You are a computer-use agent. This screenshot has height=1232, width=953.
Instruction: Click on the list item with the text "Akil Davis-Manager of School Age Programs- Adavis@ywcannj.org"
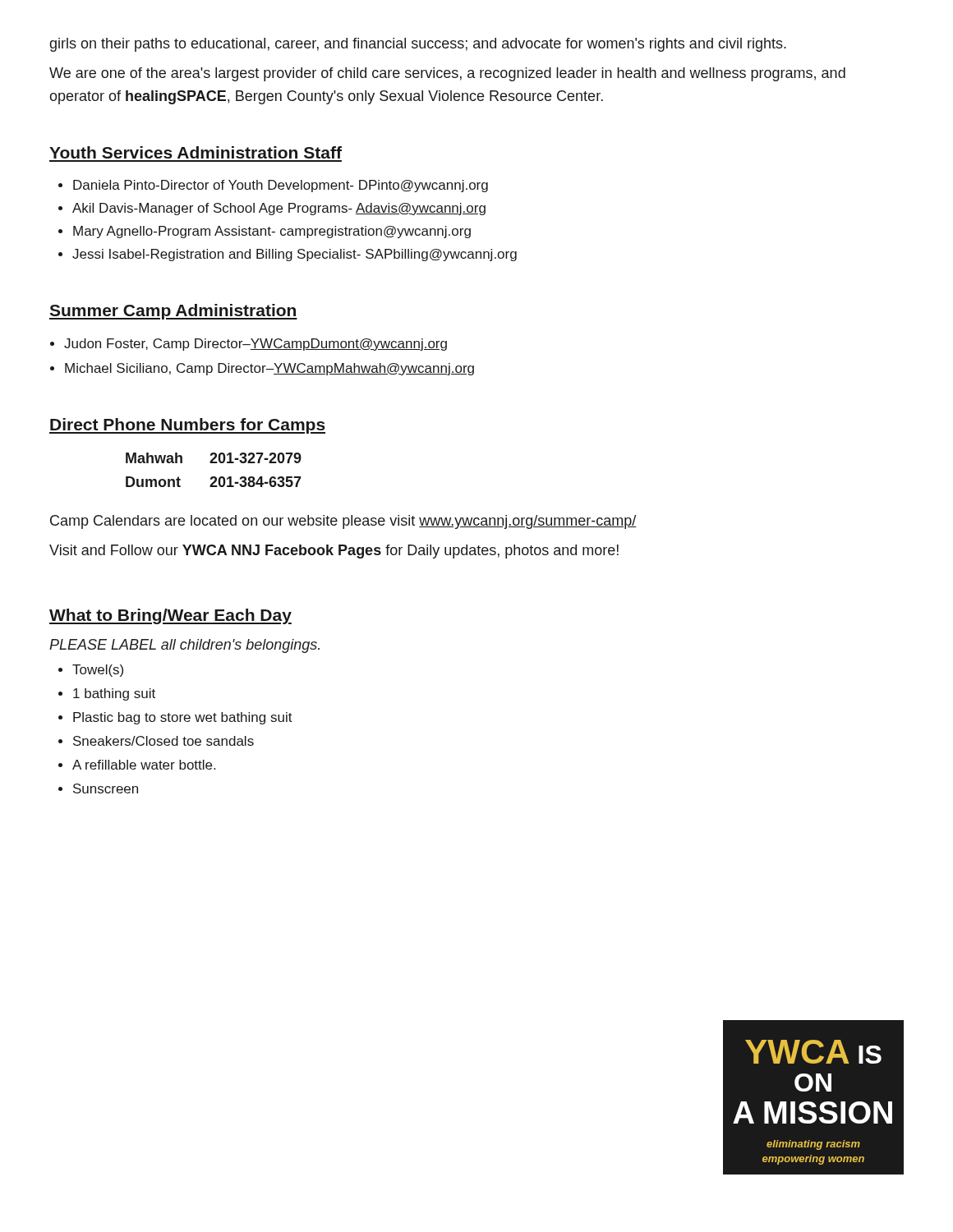[279, 208]
